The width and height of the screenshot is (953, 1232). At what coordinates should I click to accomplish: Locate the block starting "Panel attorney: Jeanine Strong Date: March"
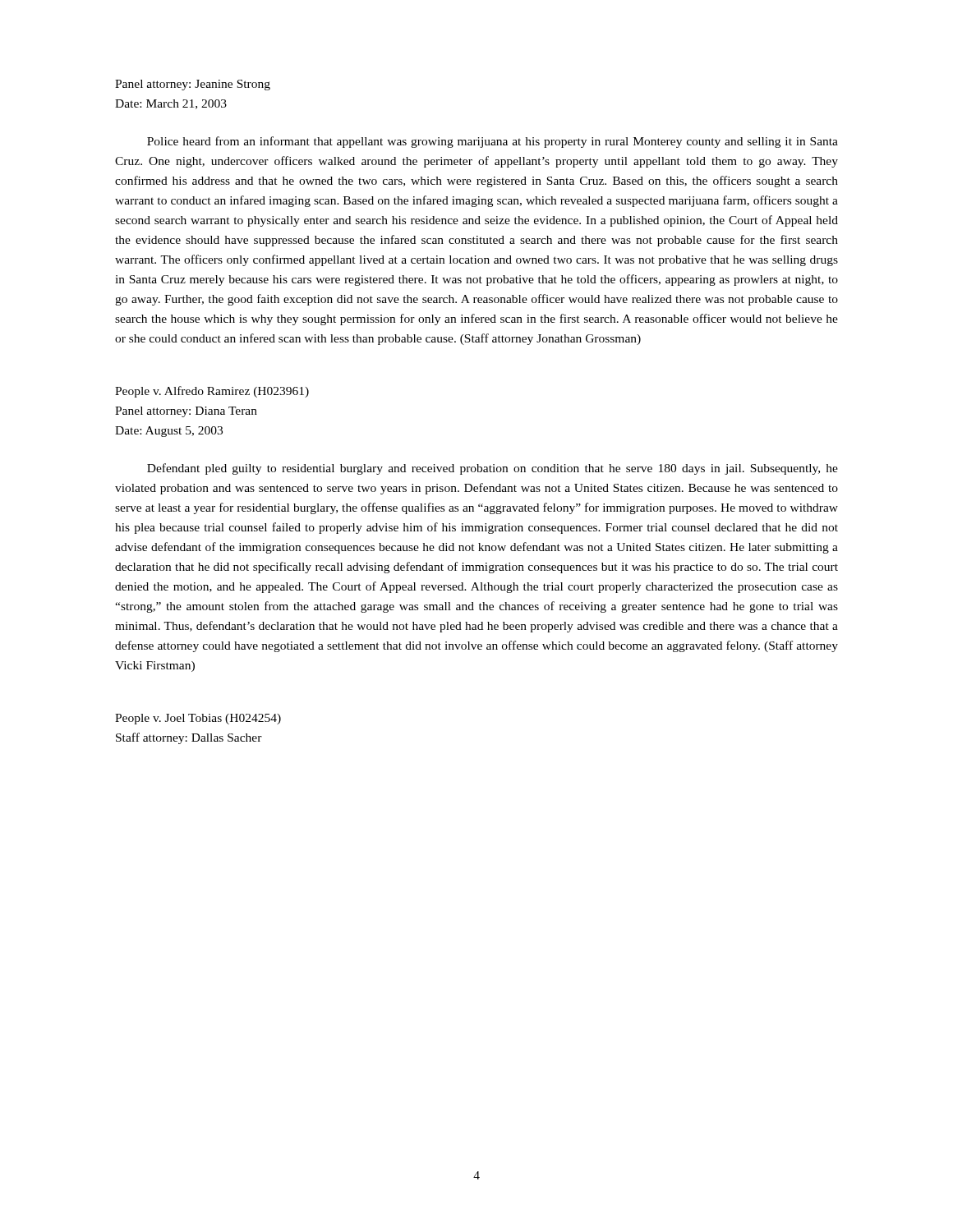193,85
